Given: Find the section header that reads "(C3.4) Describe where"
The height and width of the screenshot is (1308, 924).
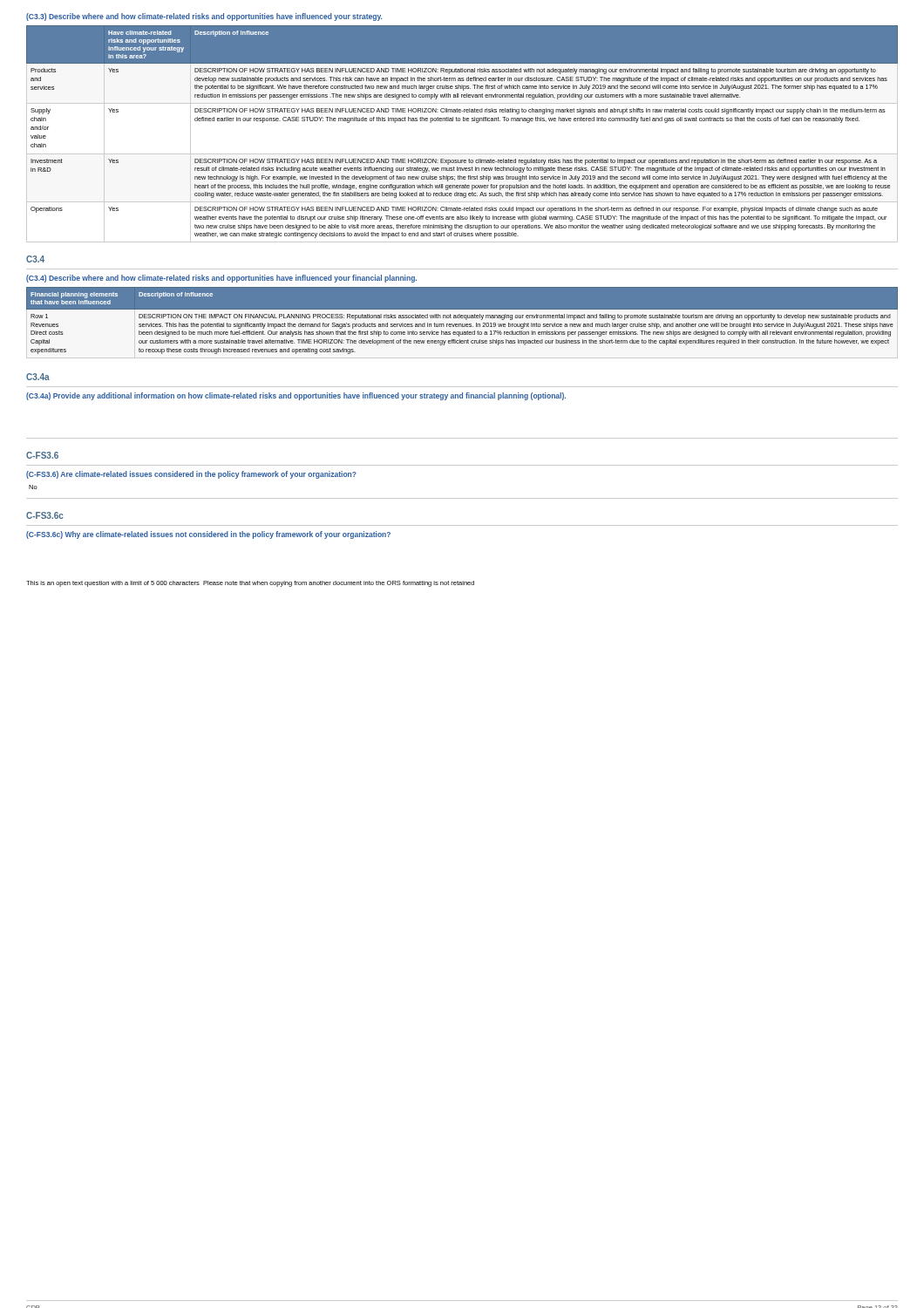Looking at the screenshot, I should click(222, 278).
